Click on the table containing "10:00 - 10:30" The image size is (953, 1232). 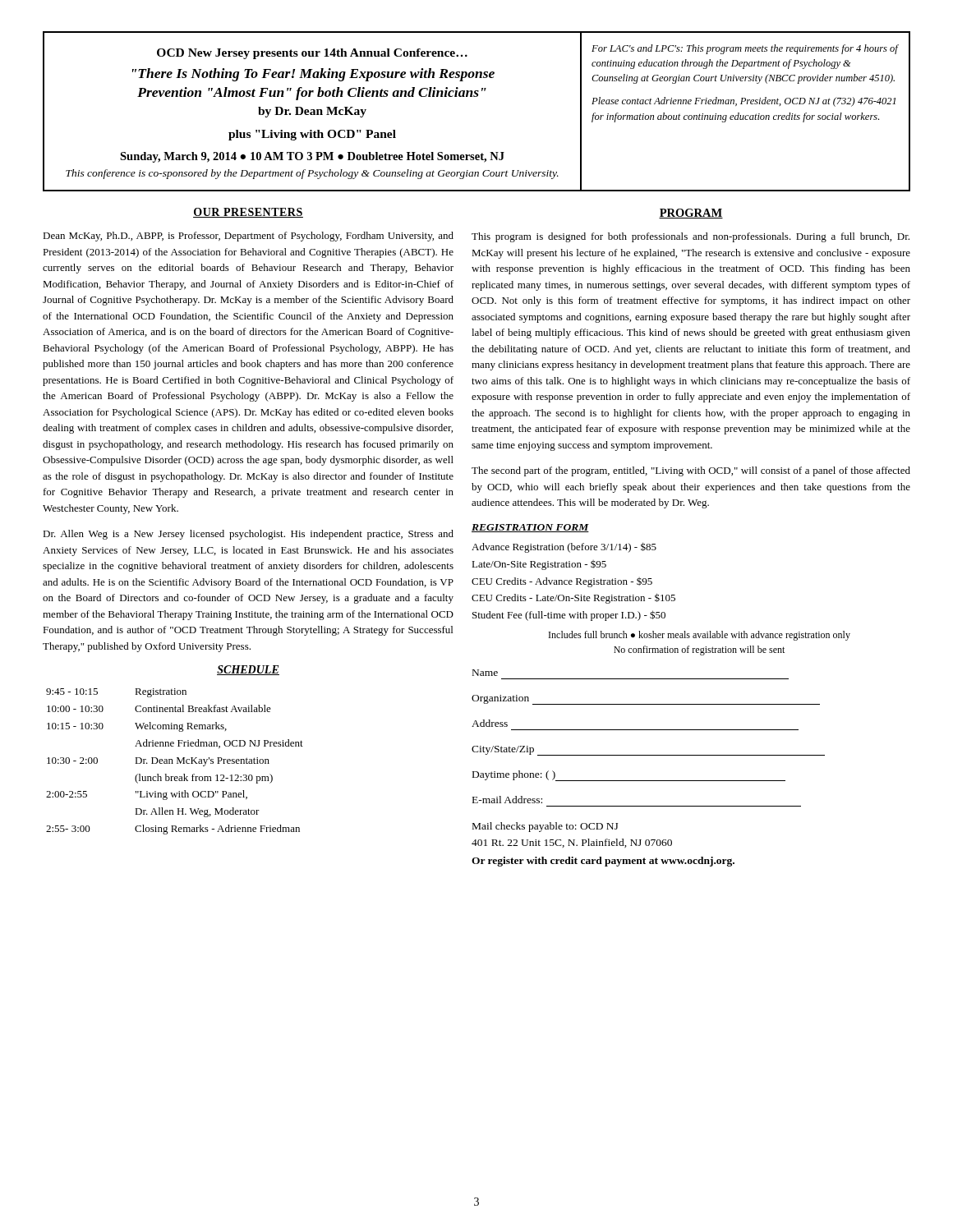click(248, 761)
